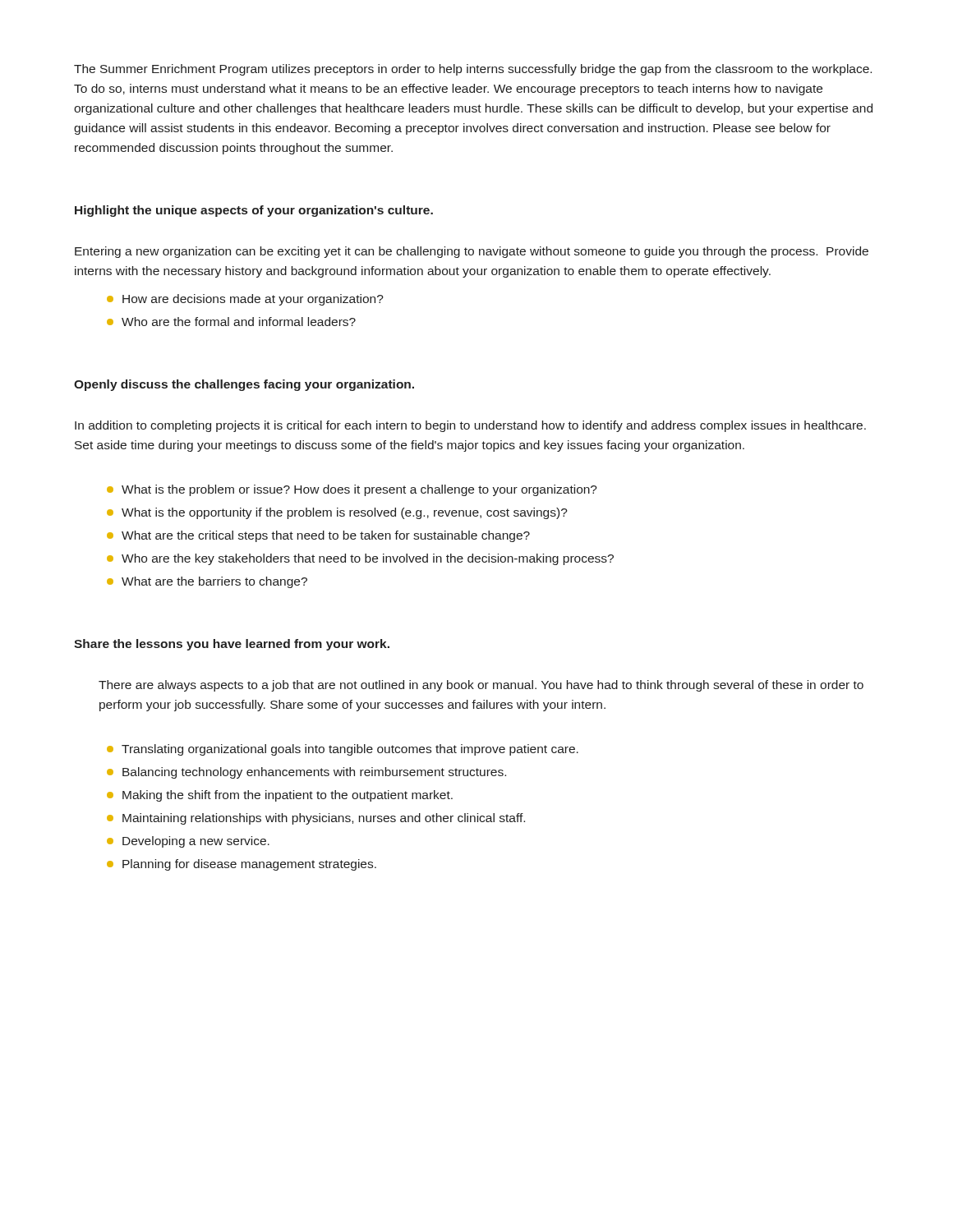Find the block on this page that starts "Making the shift from the inpatient to the"

pyautogui.click(x=288, y=795)
